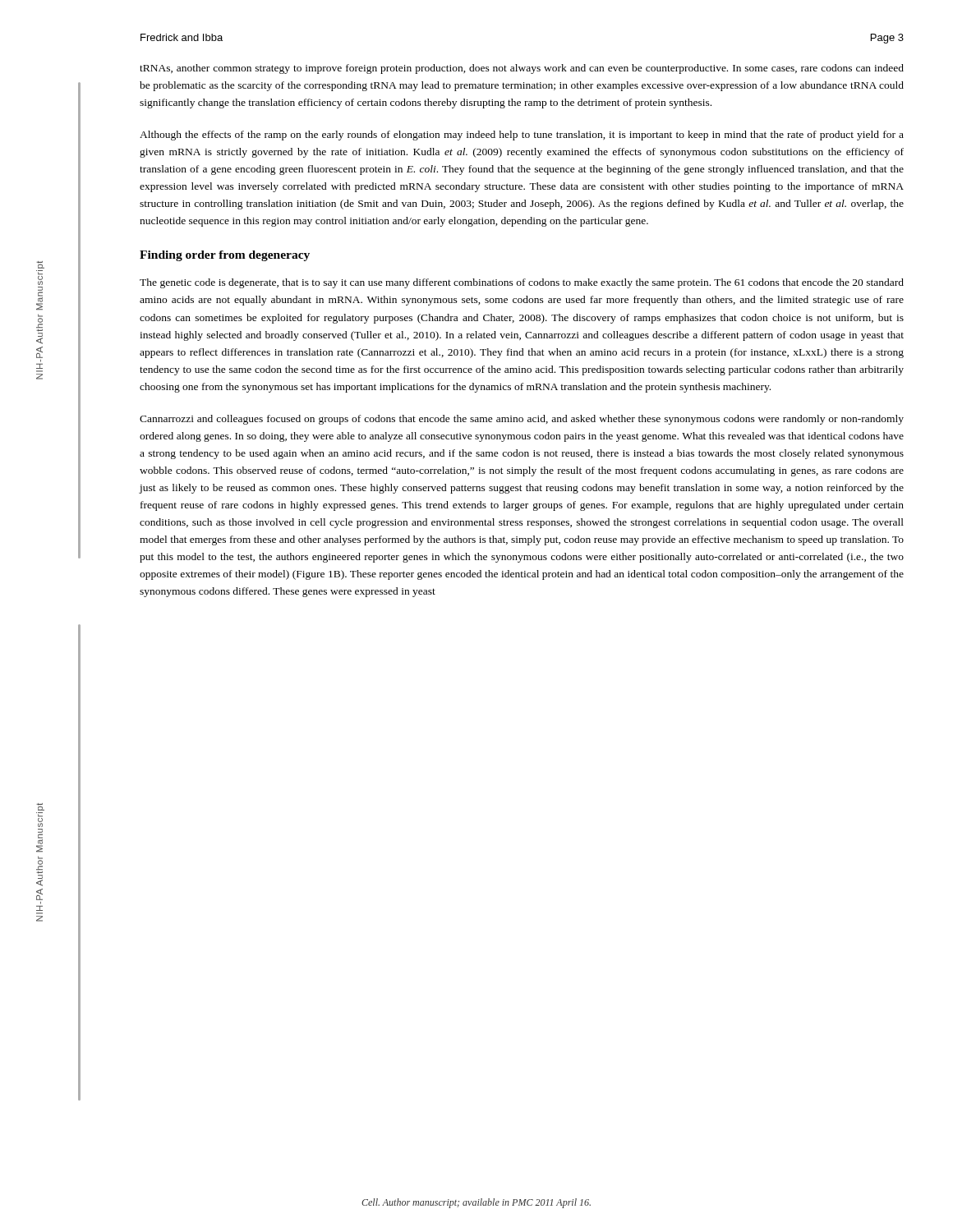The width and height of the screenshot is (953, 1232).
Task: Click the passage that begins "Although the effects of the"
Action: point(522,178)
